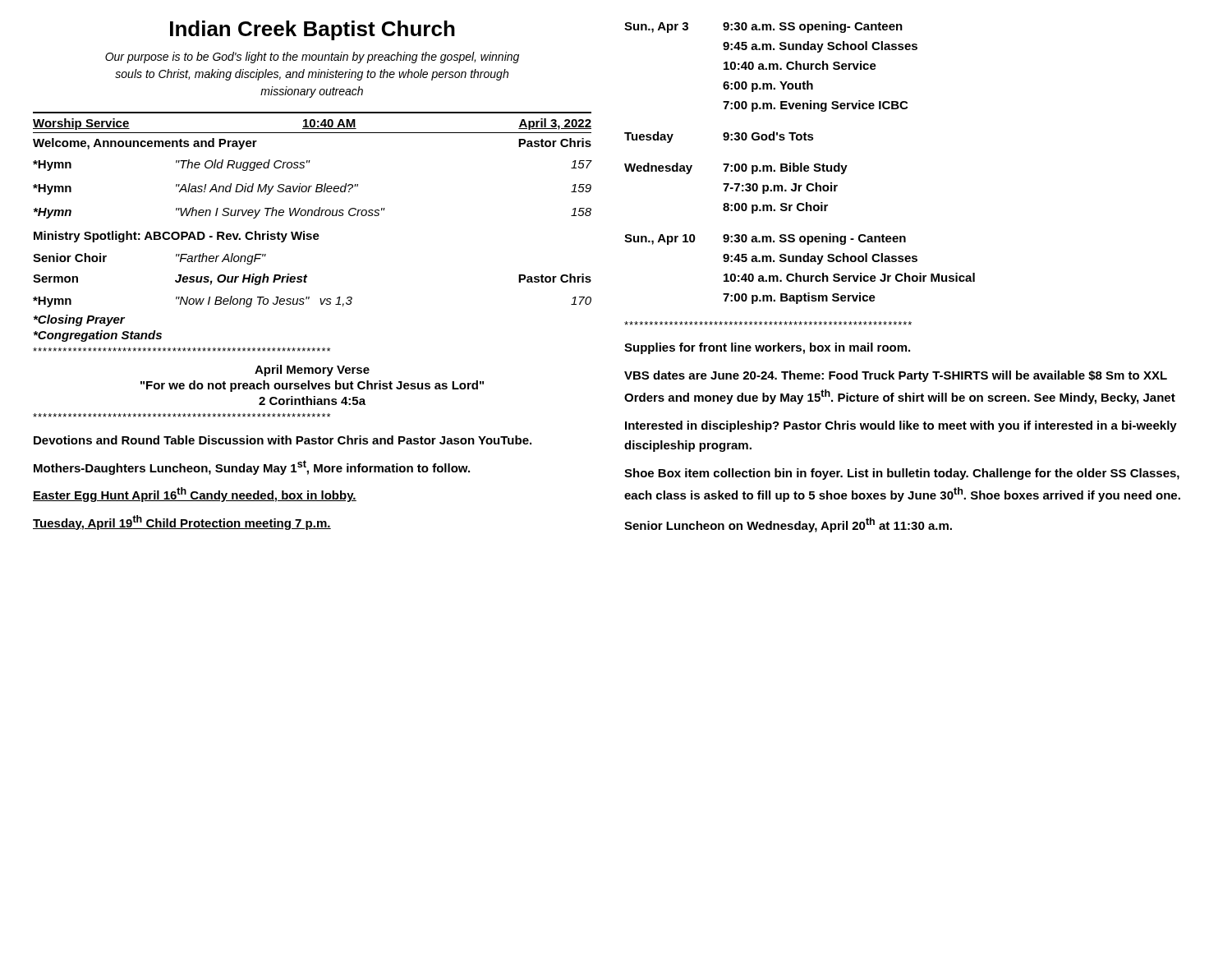This screenshot has width=1232, height=953.
Task: Find the block on this page that starts "Shoe Box item collection bin in foyer."
Action: click(x=912, y=484)
